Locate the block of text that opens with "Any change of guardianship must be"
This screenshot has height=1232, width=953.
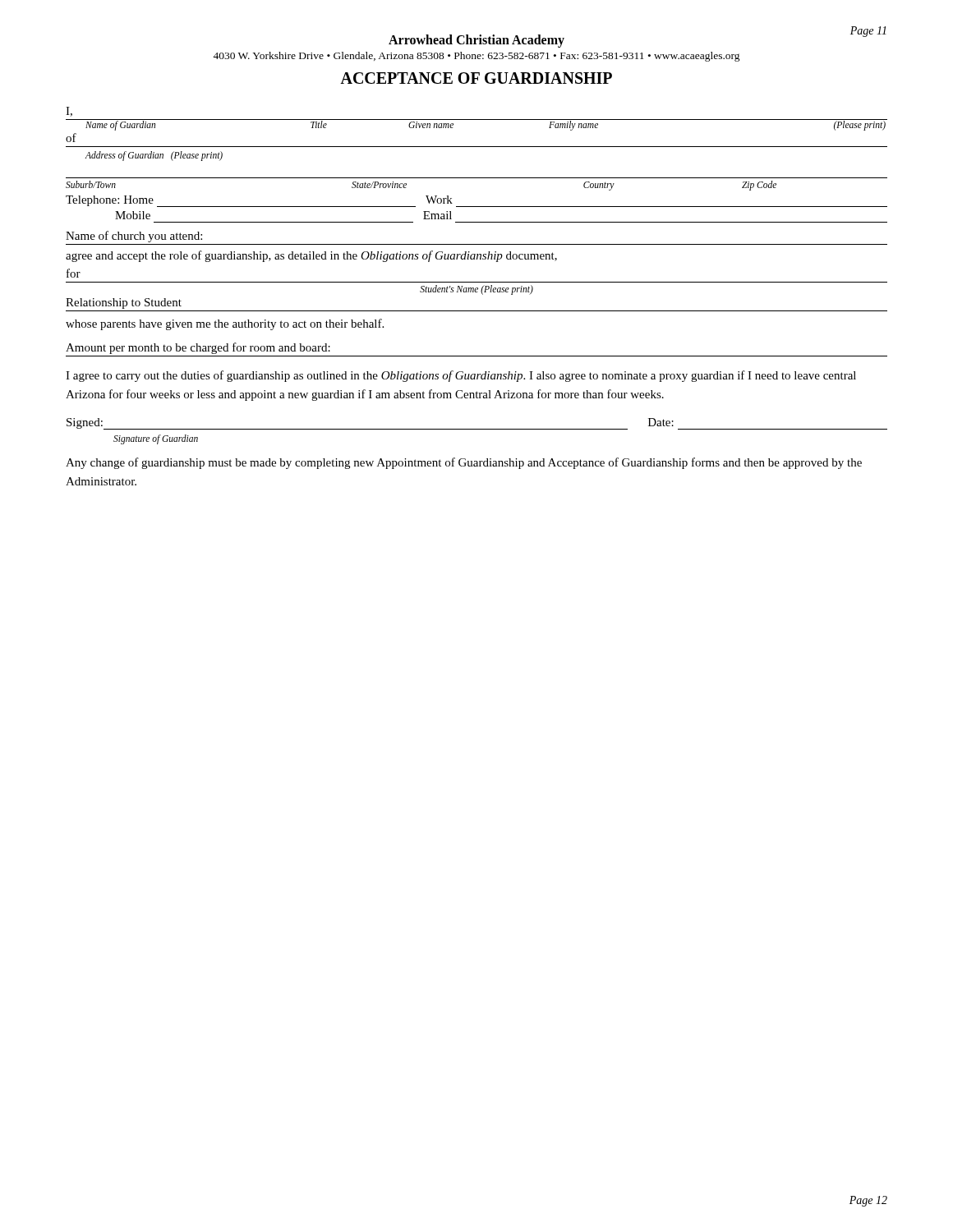[464, 472]
